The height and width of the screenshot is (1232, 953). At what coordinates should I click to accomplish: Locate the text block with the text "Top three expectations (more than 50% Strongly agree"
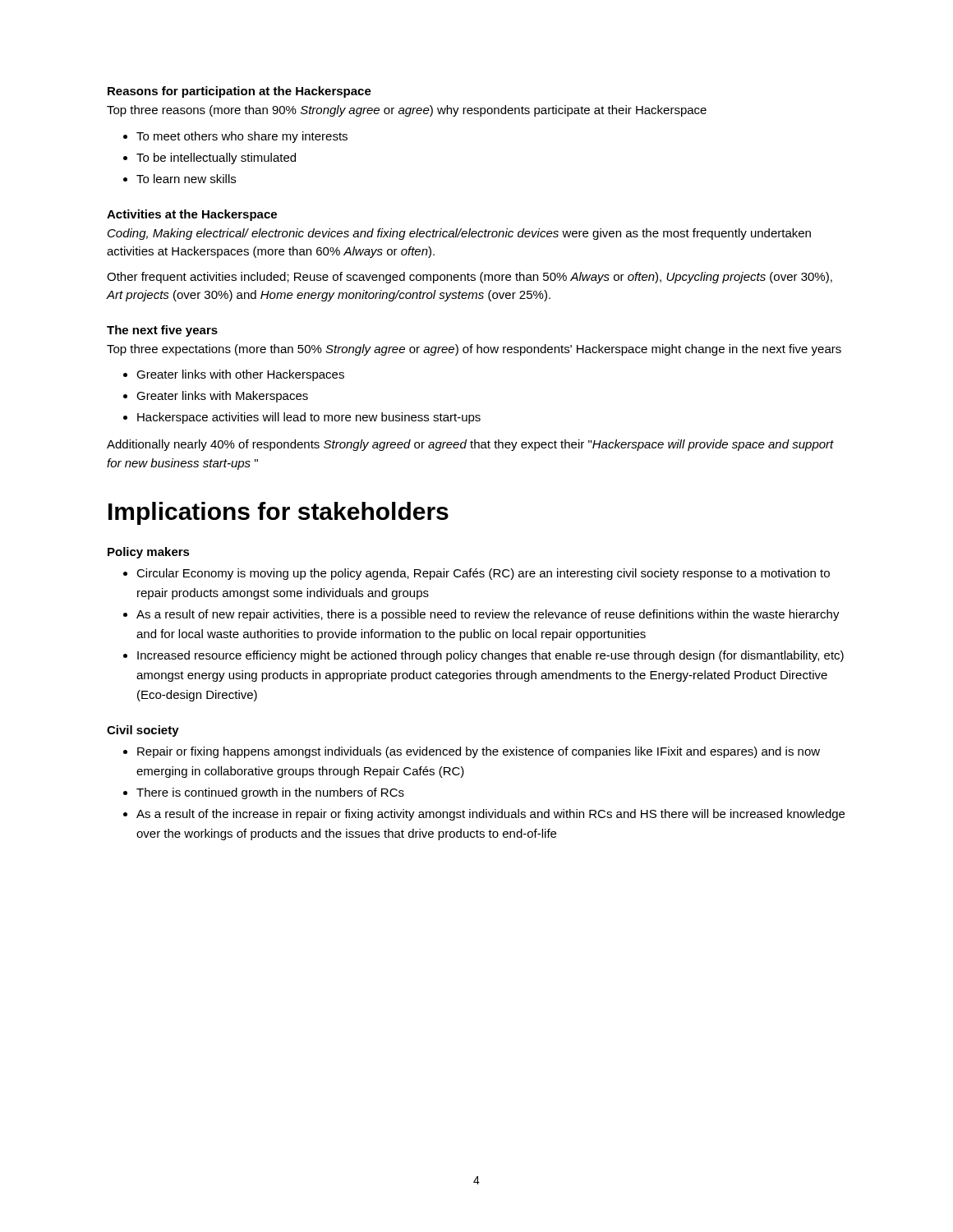pos(474,348)
